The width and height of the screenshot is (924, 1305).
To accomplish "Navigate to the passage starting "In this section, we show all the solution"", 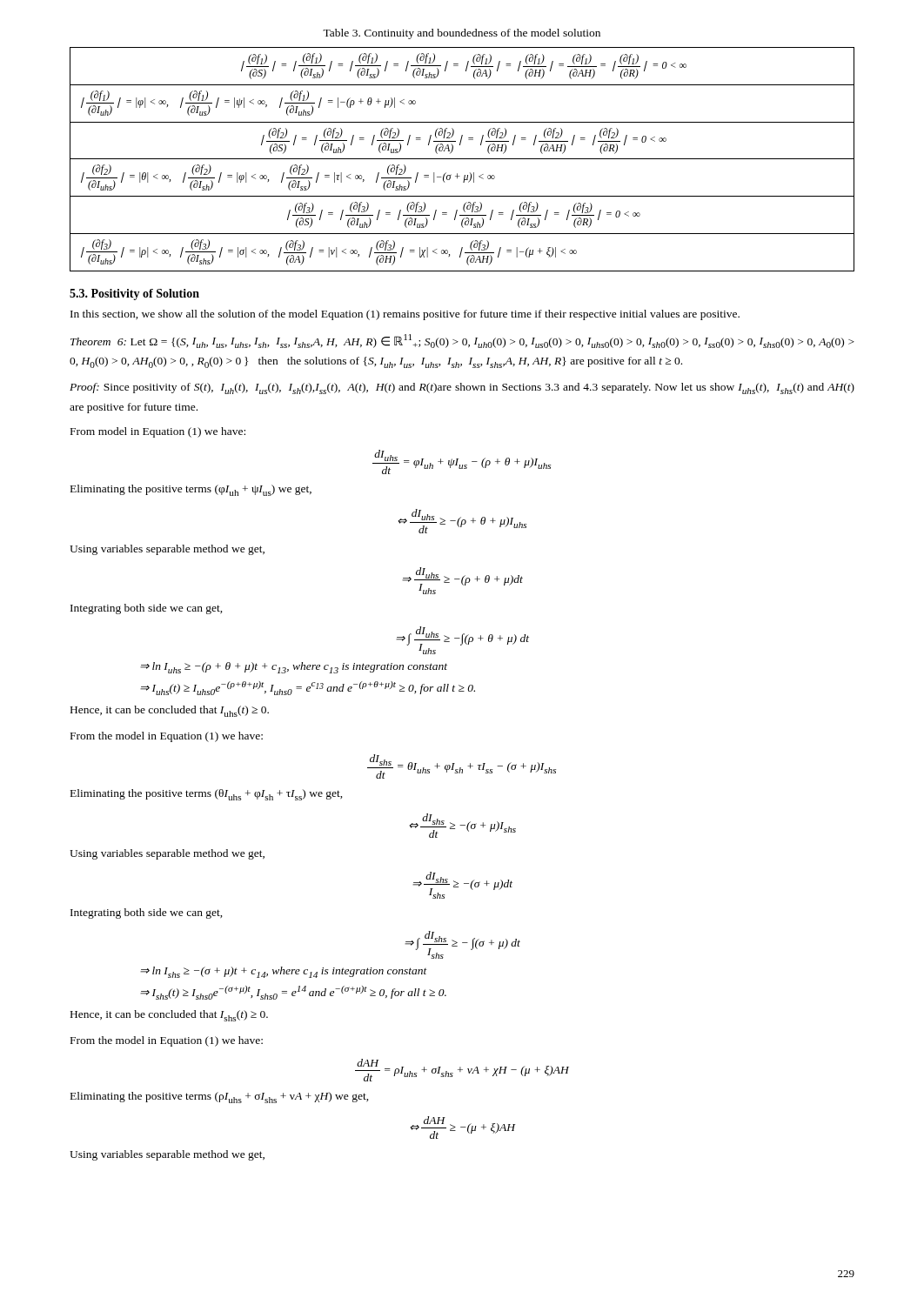I will pyautogui.click(x=405, y=313).
